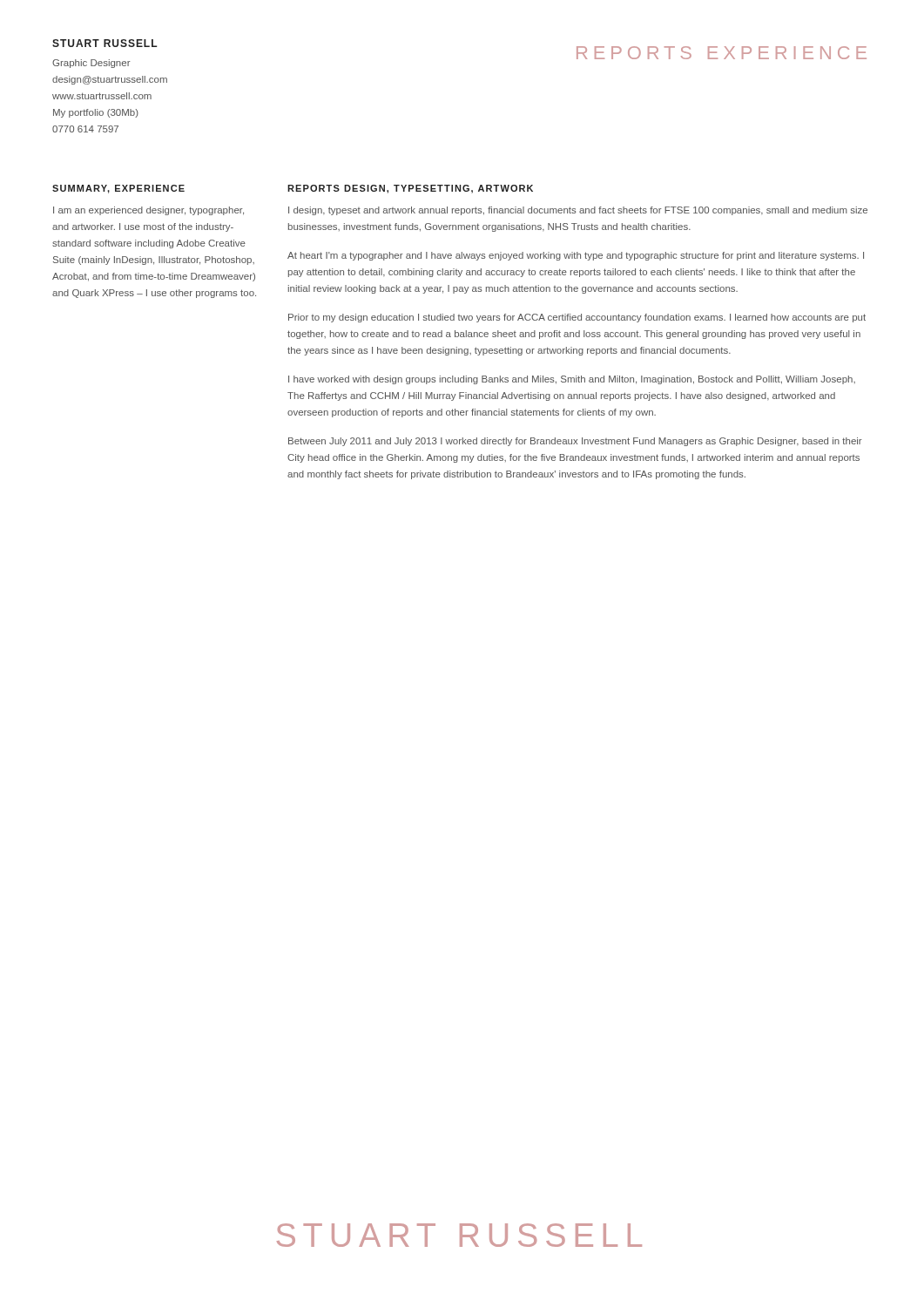Screen dimensions: 1307x924
Task: Click on the block starting "Between July 2011"
Action: [575, 457]
